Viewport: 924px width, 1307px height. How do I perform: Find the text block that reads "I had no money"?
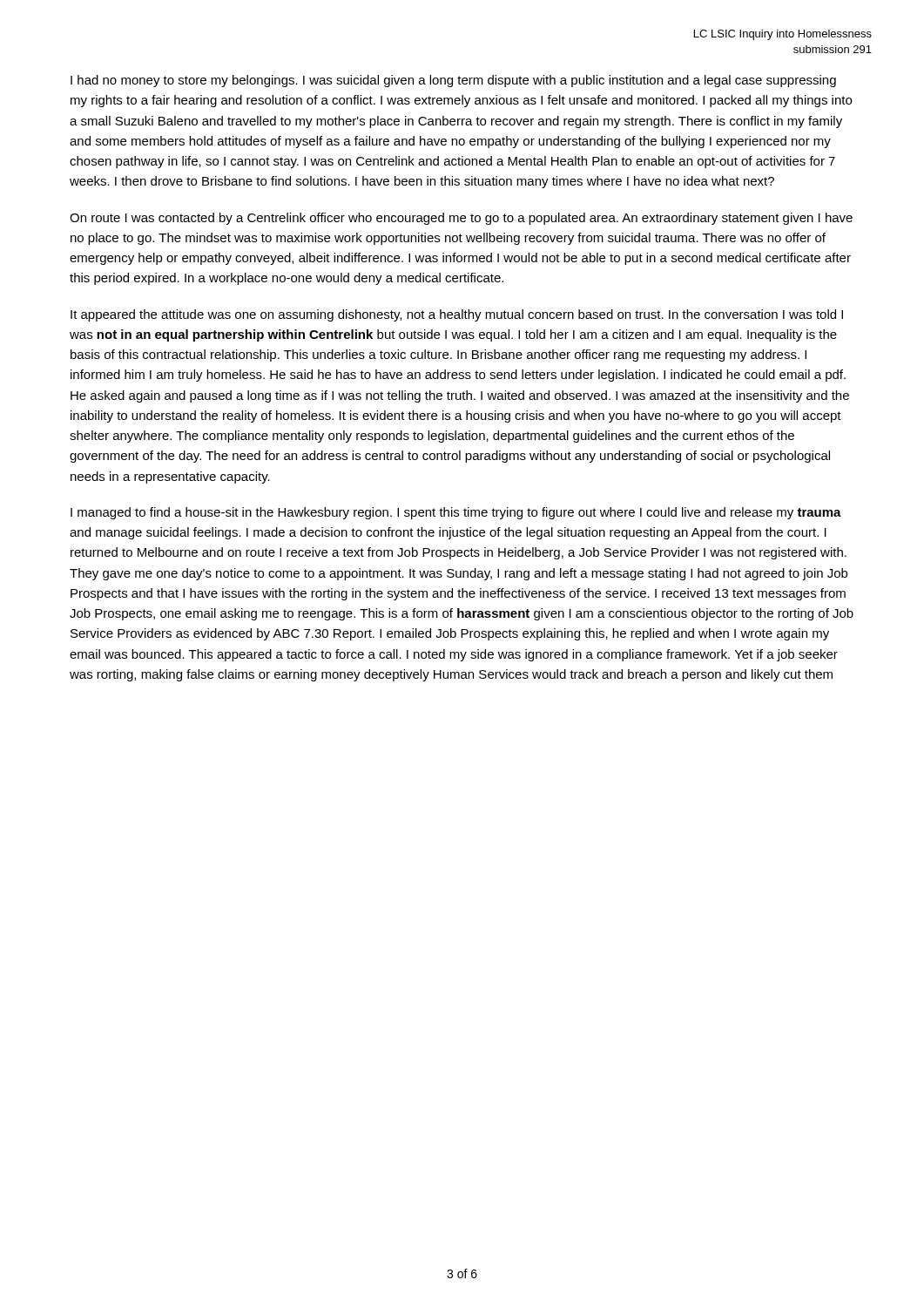click(x=461, y=130)
